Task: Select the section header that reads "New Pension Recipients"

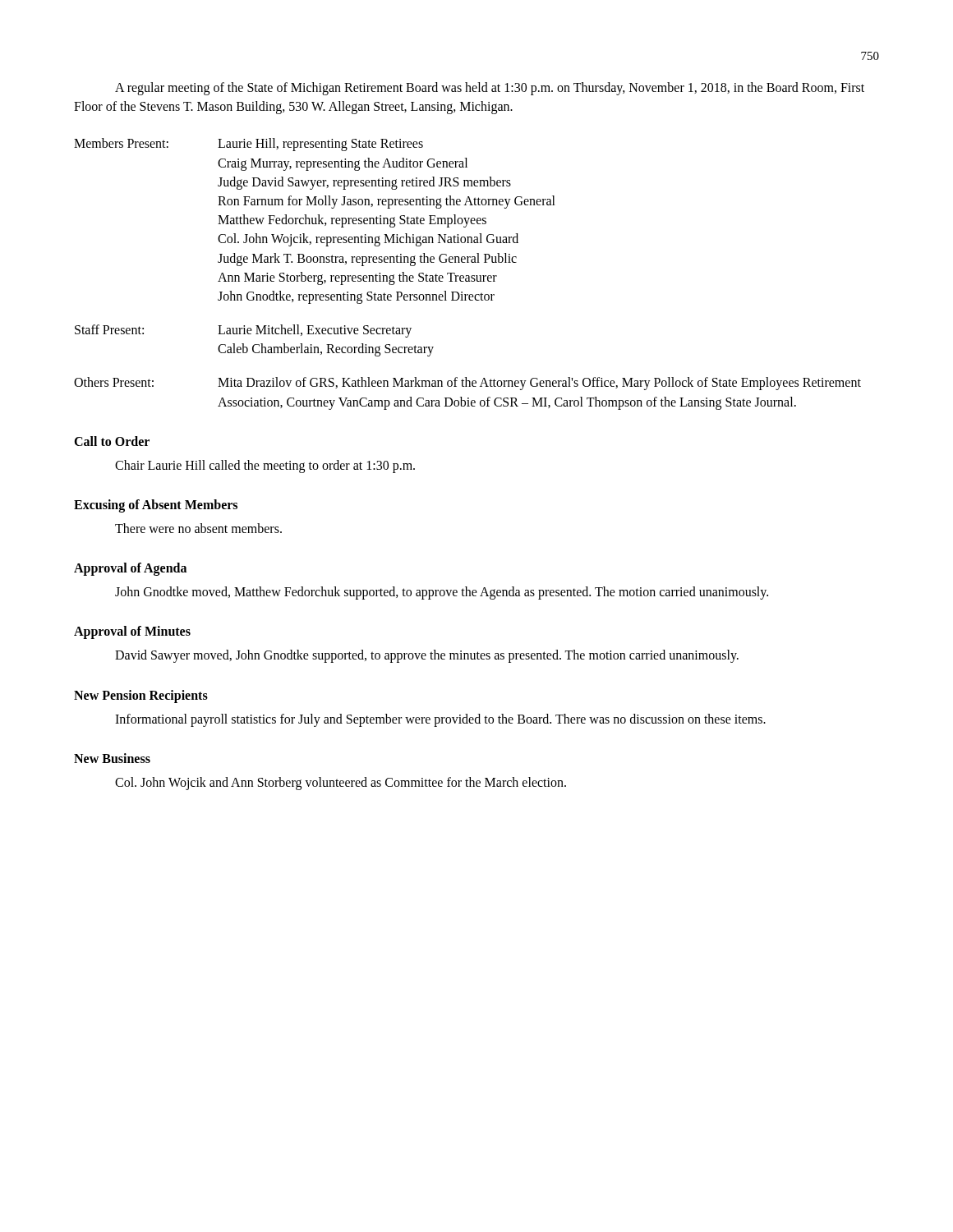Action: tap(141, 695)
